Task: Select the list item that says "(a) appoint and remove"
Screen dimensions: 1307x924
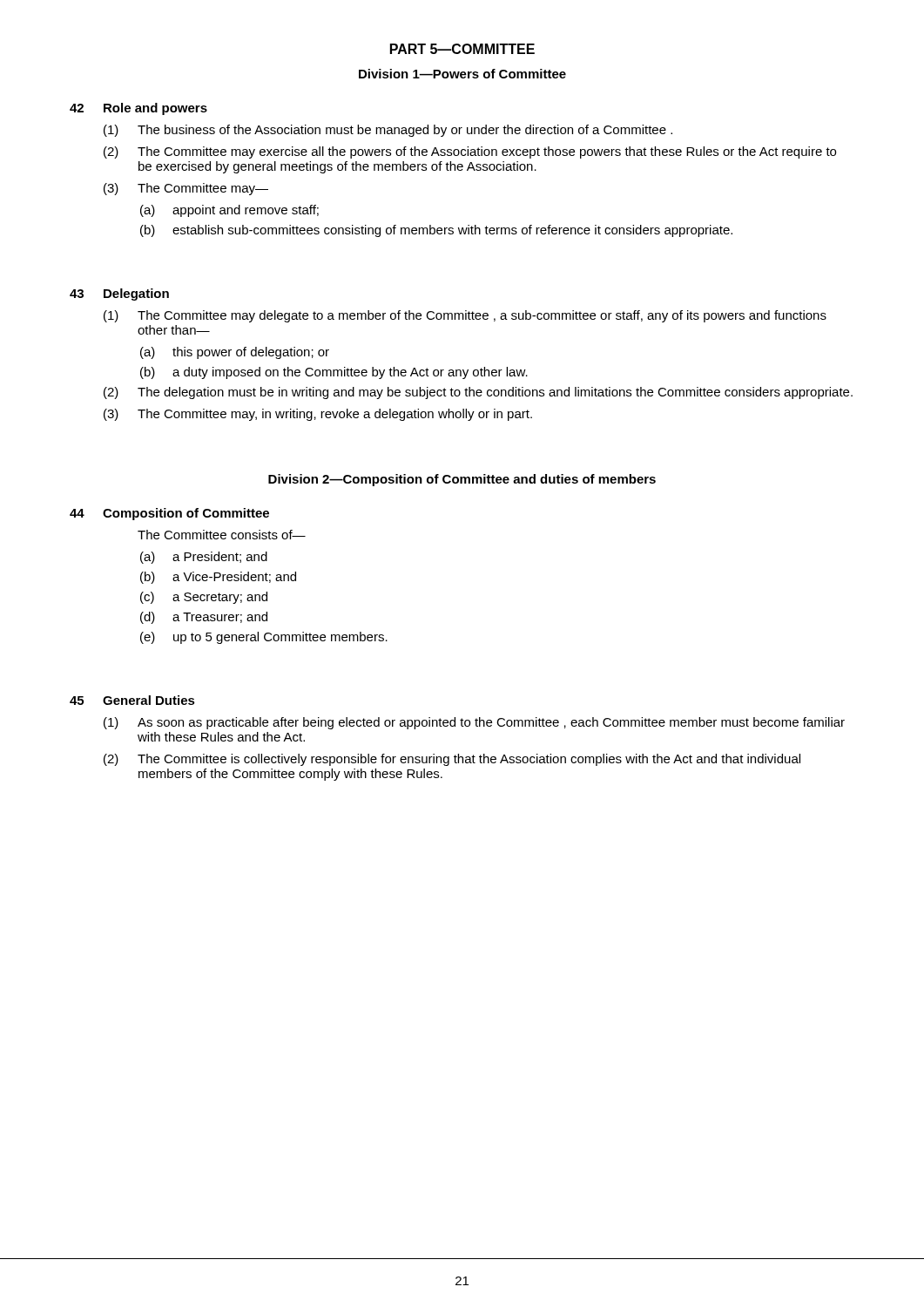Action: tap(229, 211)
